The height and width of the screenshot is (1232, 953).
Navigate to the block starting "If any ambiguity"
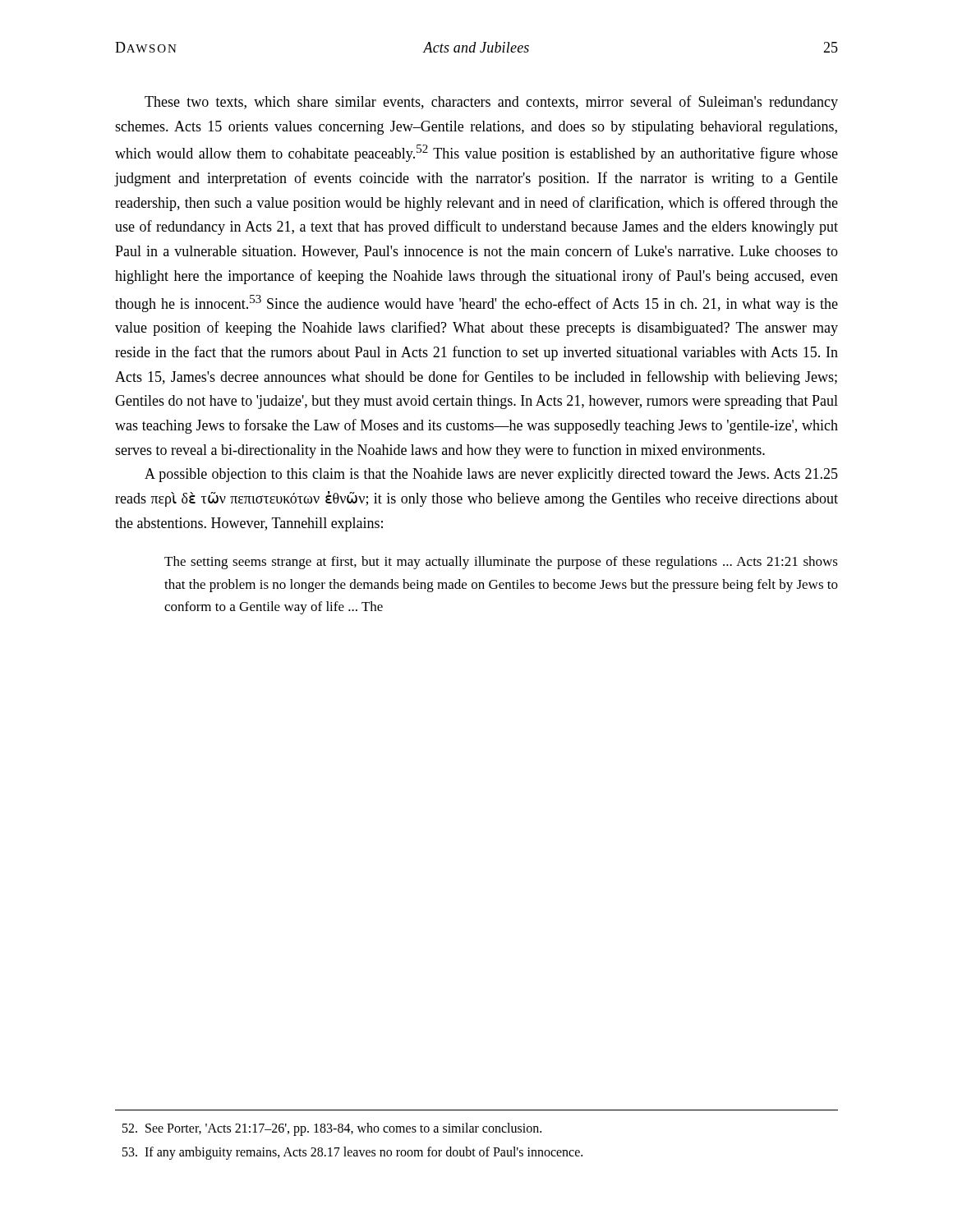[x=349, y=1152]
